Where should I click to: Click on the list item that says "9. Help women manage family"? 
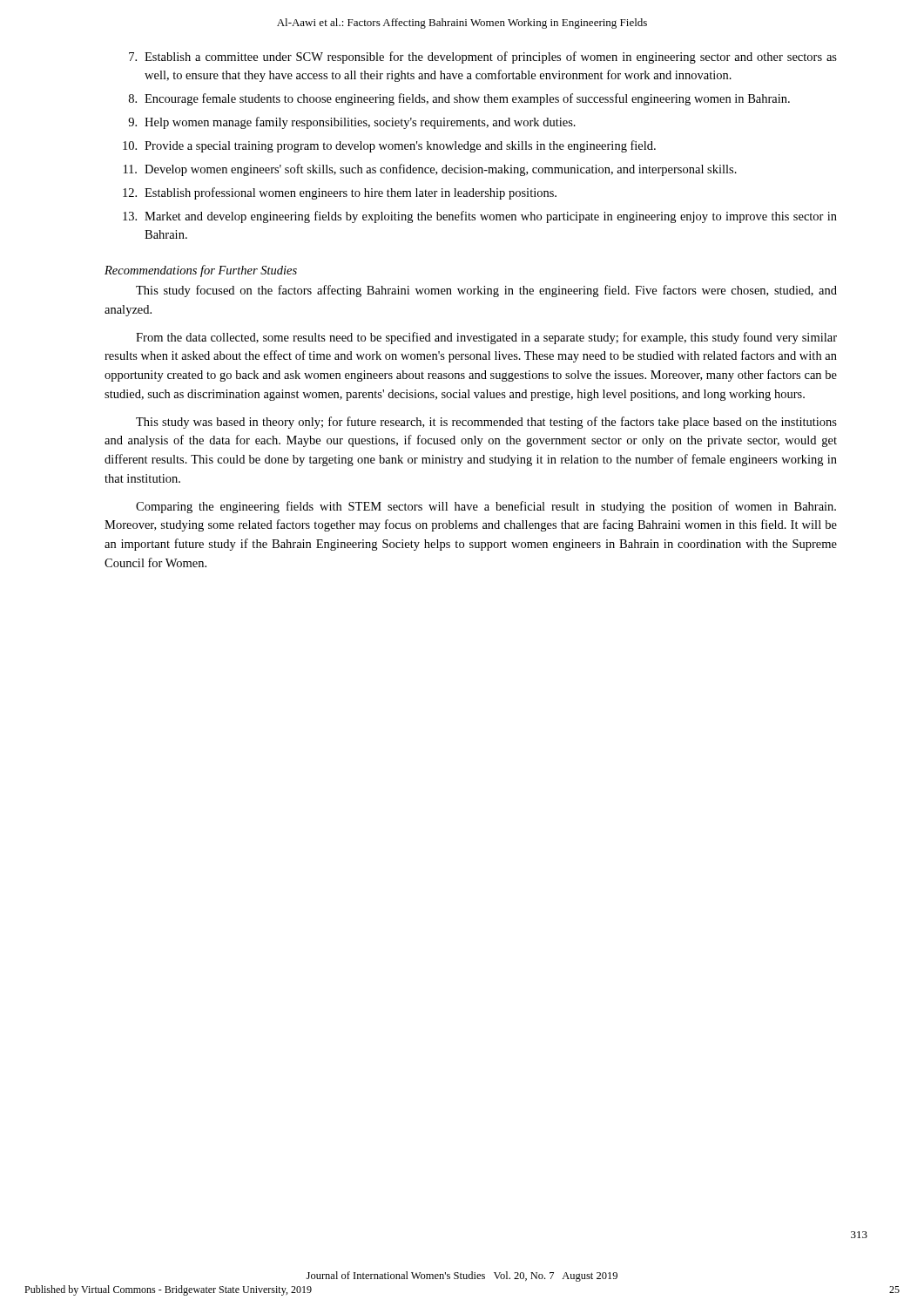pos(471,122)
